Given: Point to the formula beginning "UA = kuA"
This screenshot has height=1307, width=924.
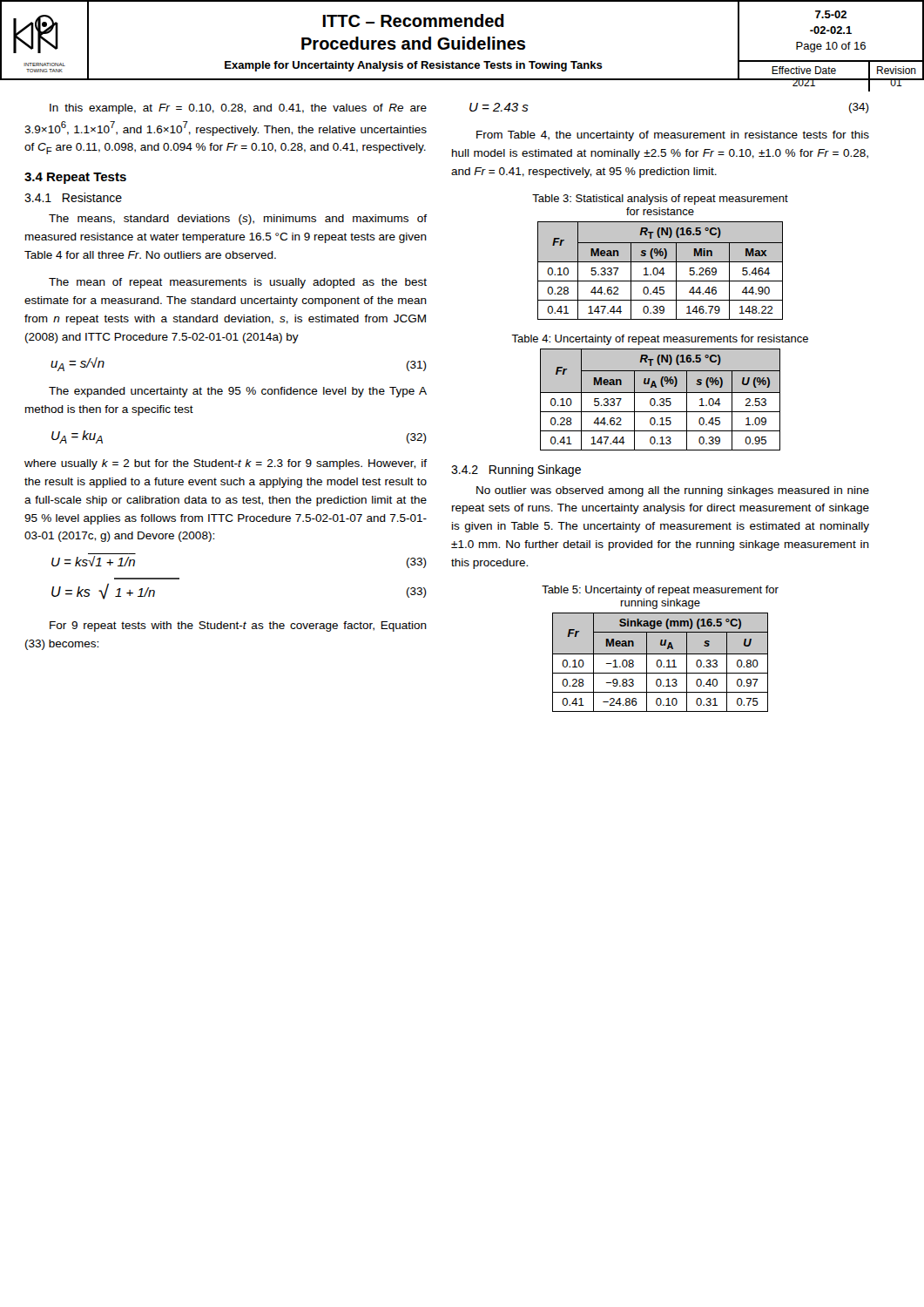Looking at the screenshot, I should [94, 437].
